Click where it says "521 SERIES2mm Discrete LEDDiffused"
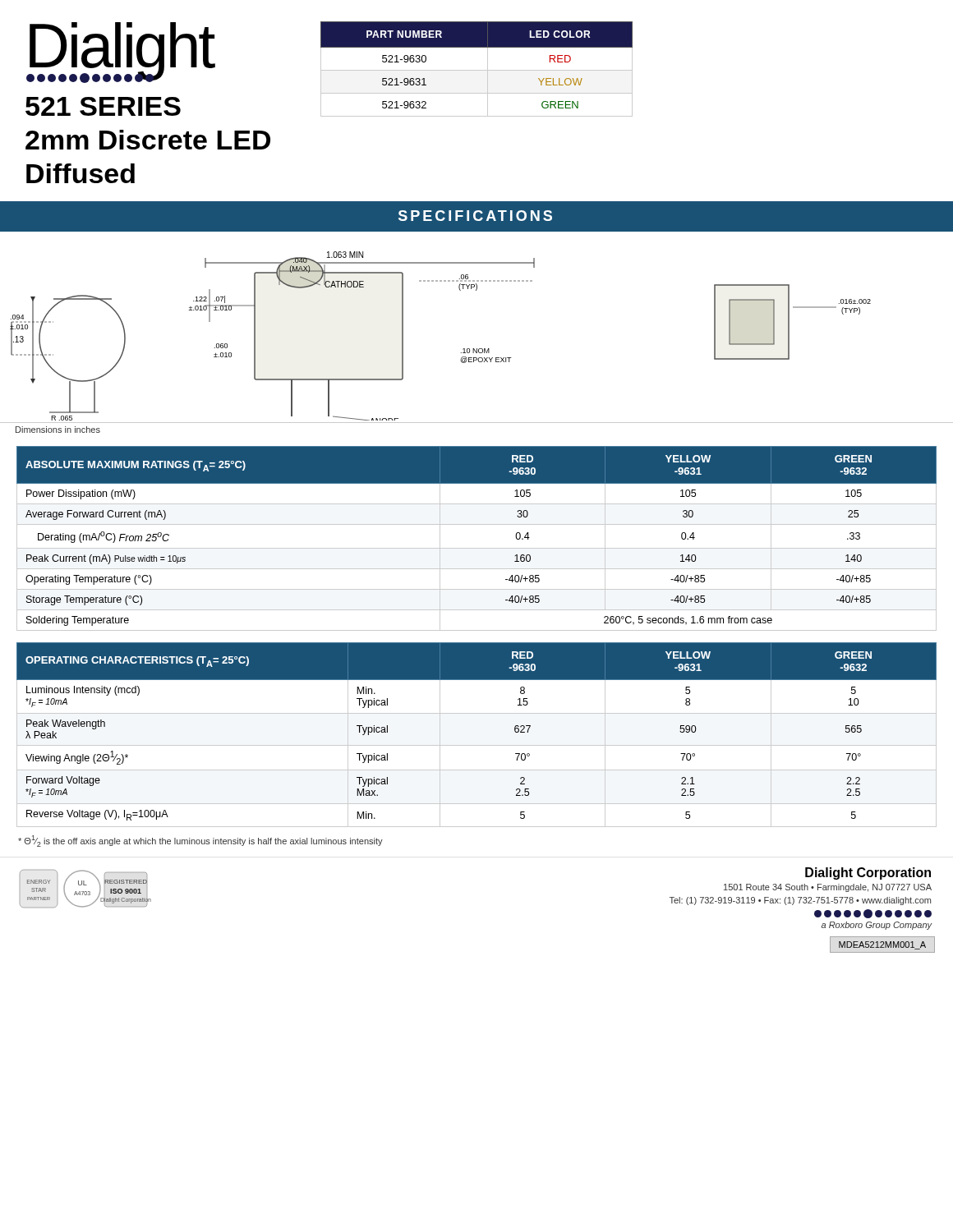953x1232 pixels. [x=148, y=139]
